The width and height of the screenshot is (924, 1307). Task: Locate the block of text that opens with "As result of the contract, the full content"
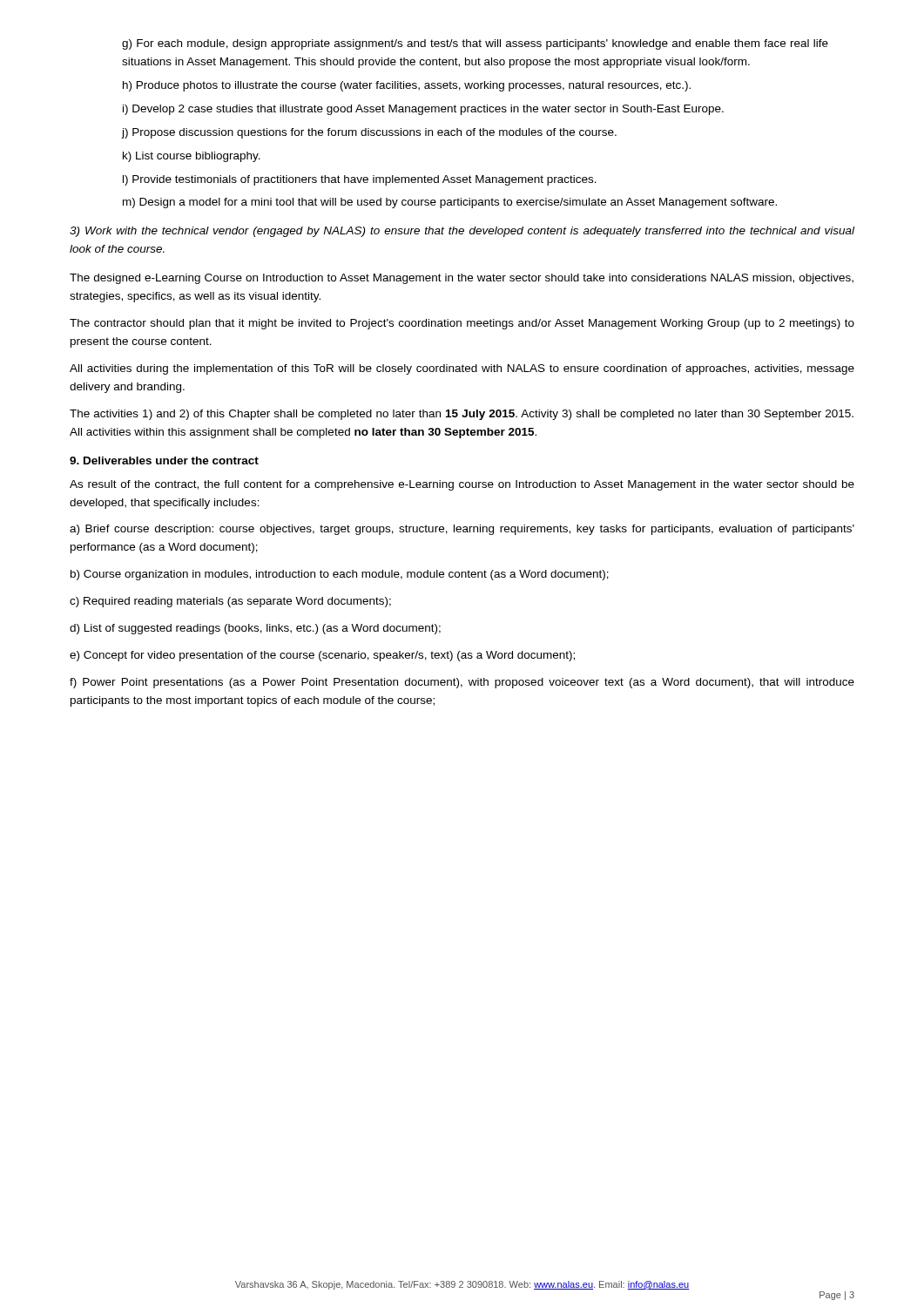[x=462, y=494]
